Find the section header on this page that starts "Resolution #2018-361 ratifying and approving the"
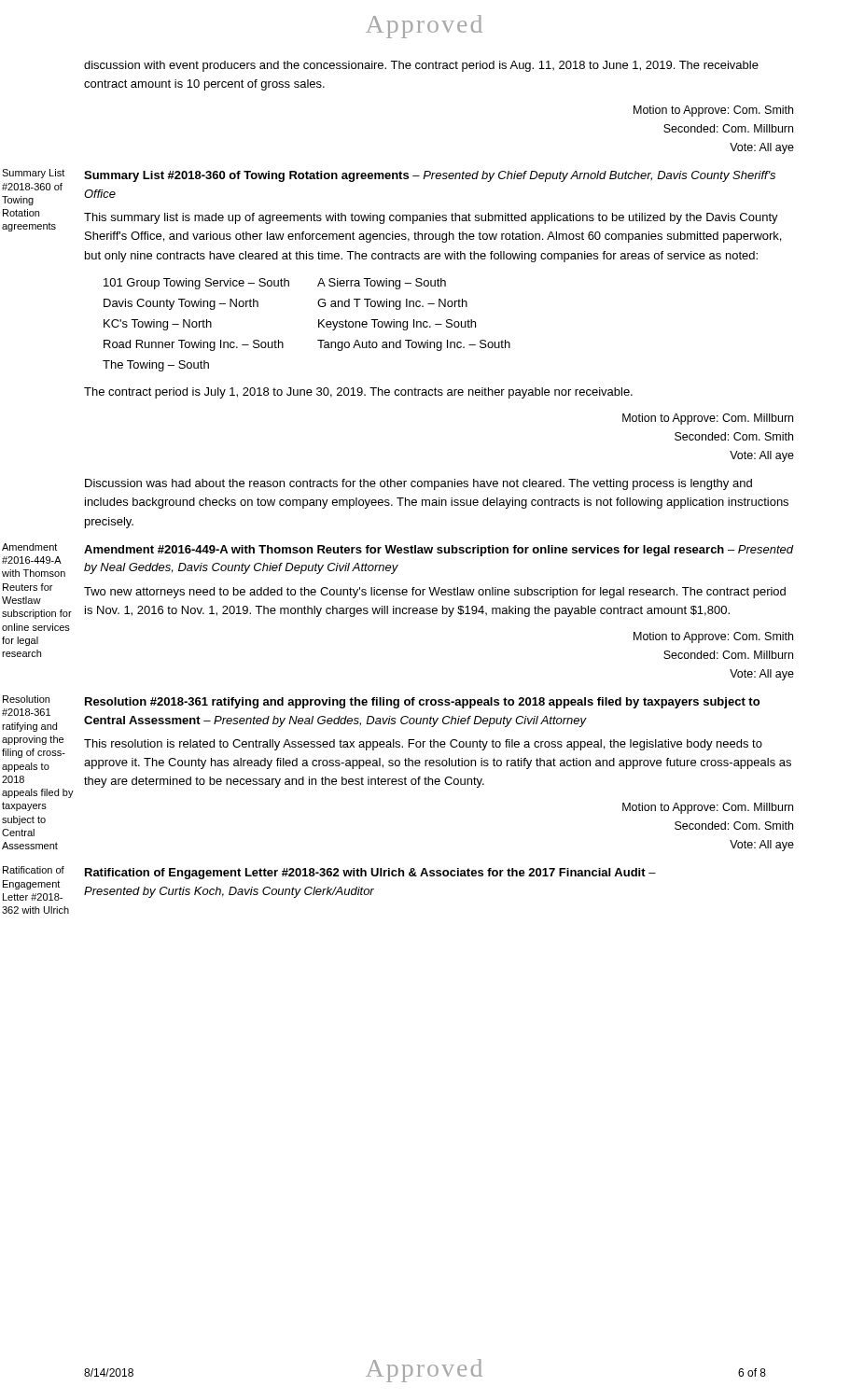850x1400 pixels. coord(422,710)
